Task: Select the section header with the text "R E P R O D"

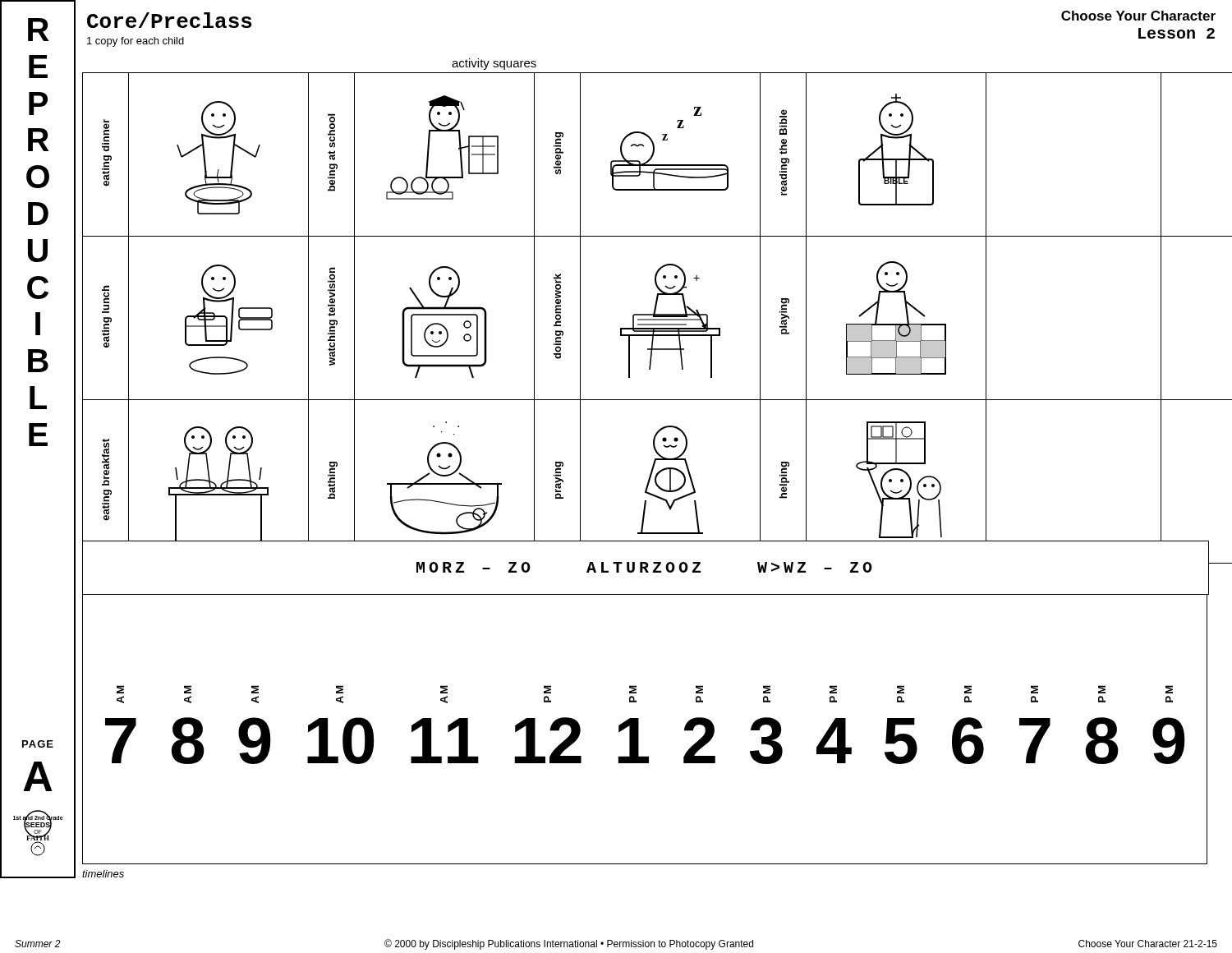Action: point(38,435)
